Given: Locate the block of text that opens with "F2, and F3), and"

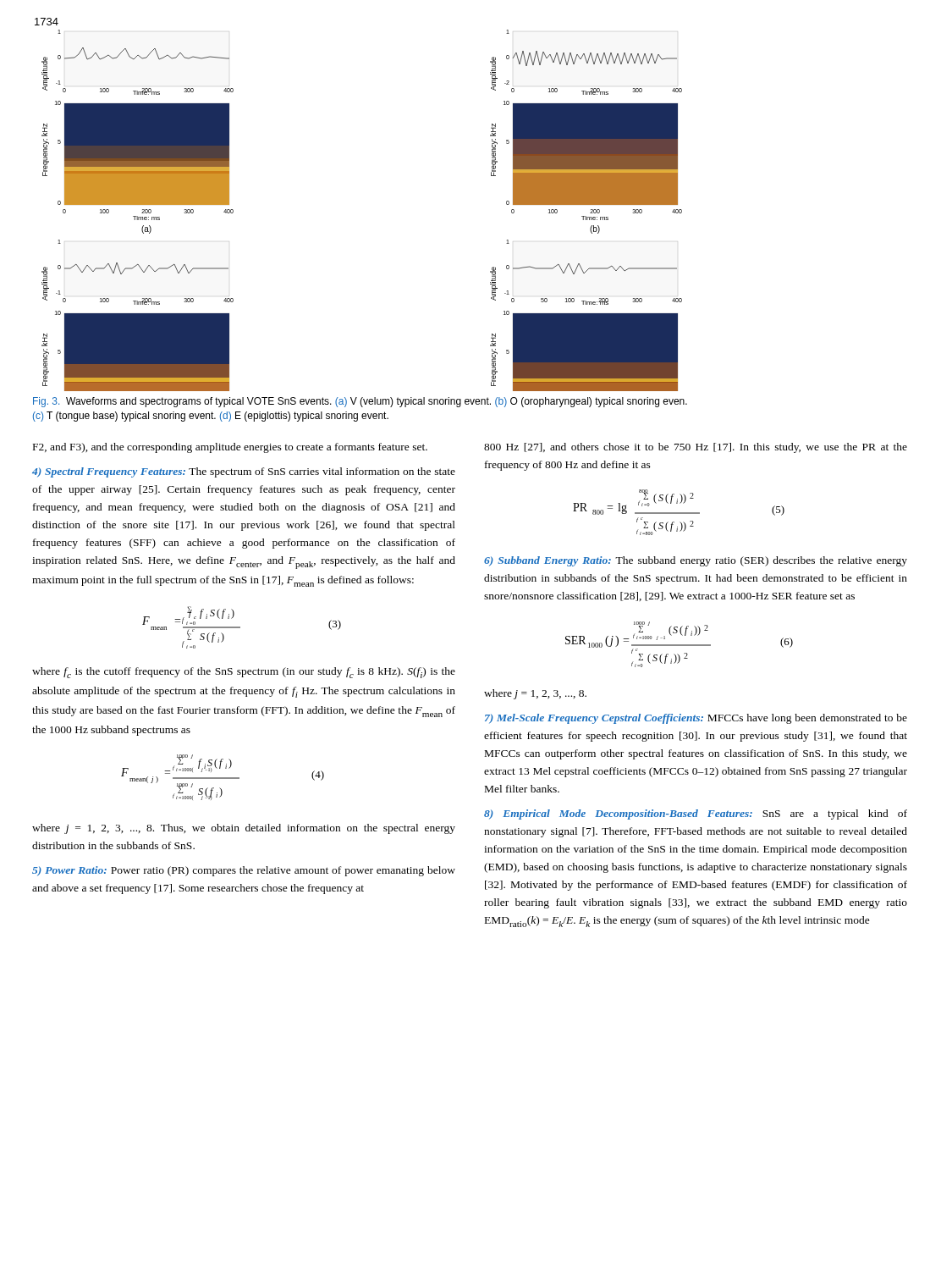Looking at the screenshot, I should (230, 447).
